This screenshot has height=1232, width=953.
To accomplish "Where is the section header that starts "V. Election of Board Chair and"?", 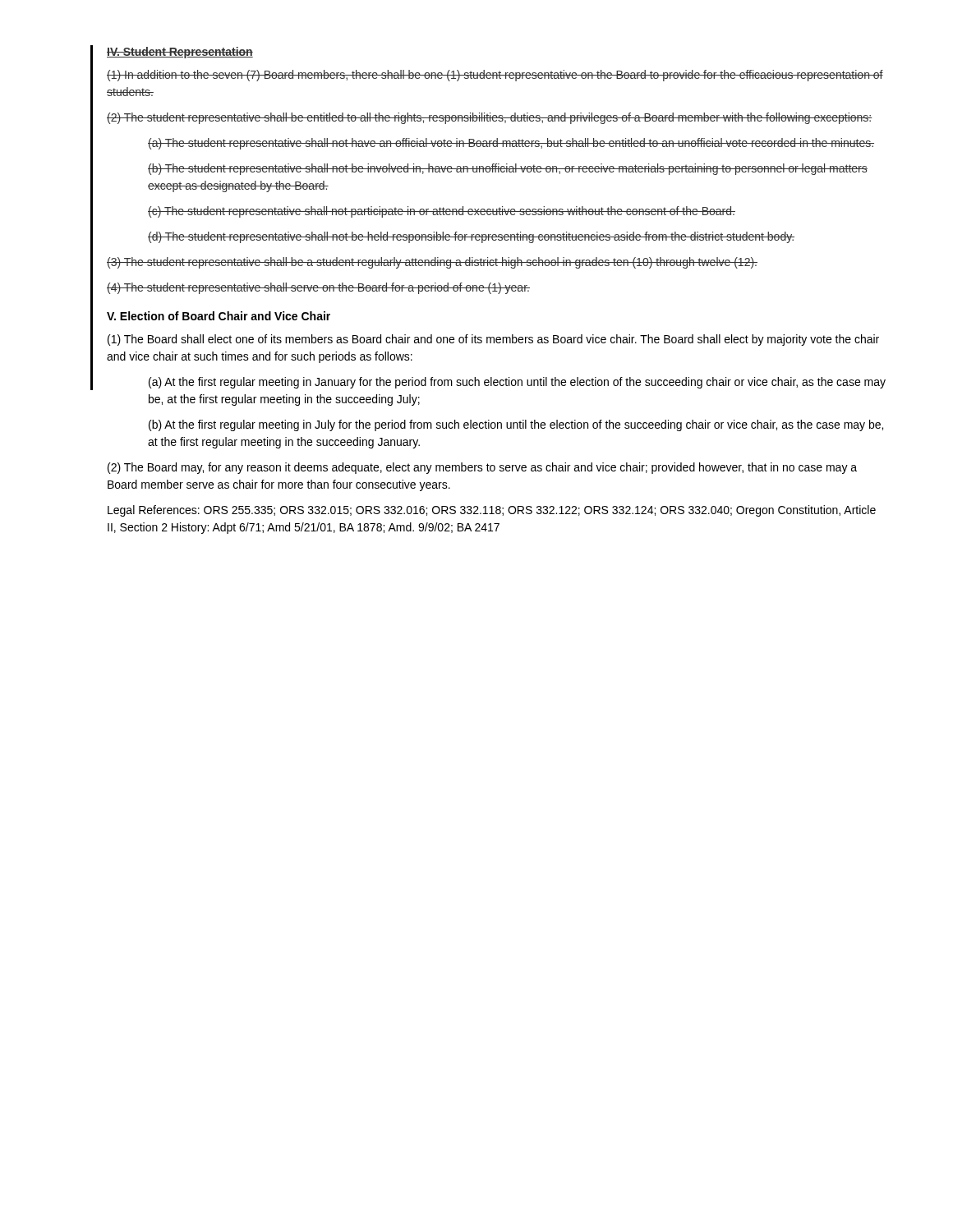I will pos(219,316).
